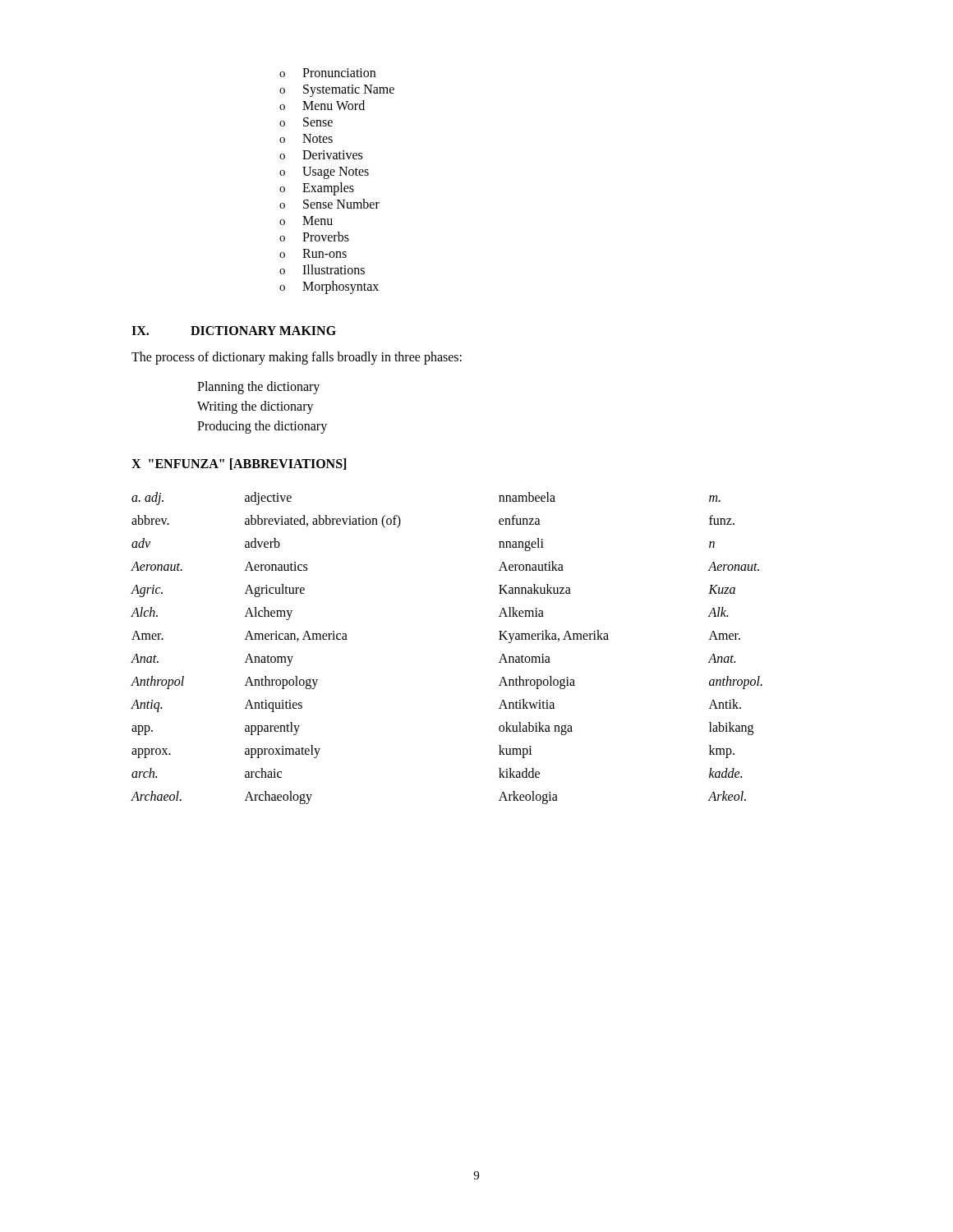The height and width of the screenshot is (1232, 953).
Task: Select the section header containing "X "ENFUNZA" [ABBREVIATIONS]"
Action: [x=239, y=464]
